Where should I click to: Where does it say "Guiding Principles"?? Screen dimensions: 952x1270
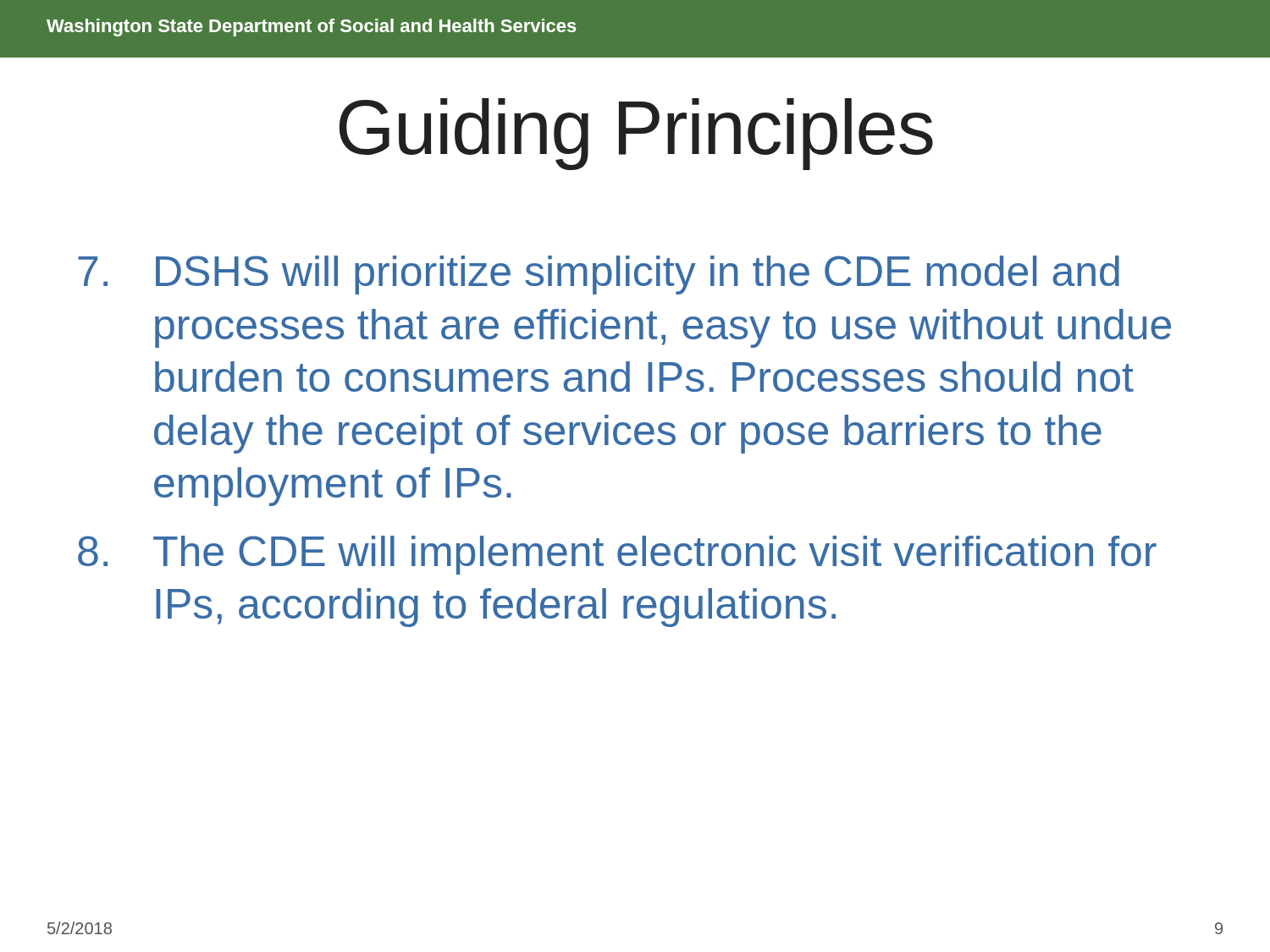[x=635, y=128]
